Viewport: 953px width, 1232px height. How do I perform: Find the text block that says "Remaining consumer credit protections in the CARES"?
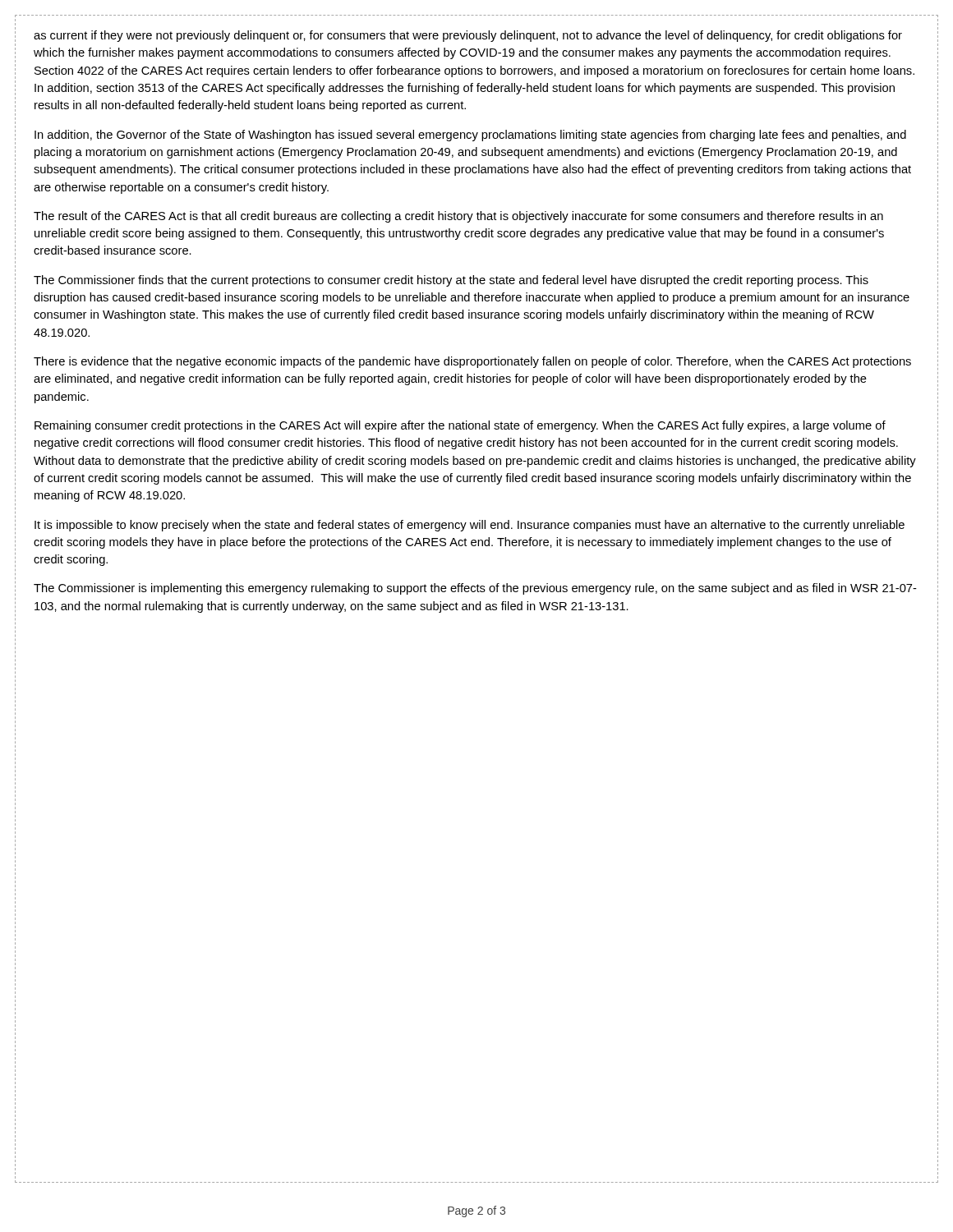click(475, 460)
